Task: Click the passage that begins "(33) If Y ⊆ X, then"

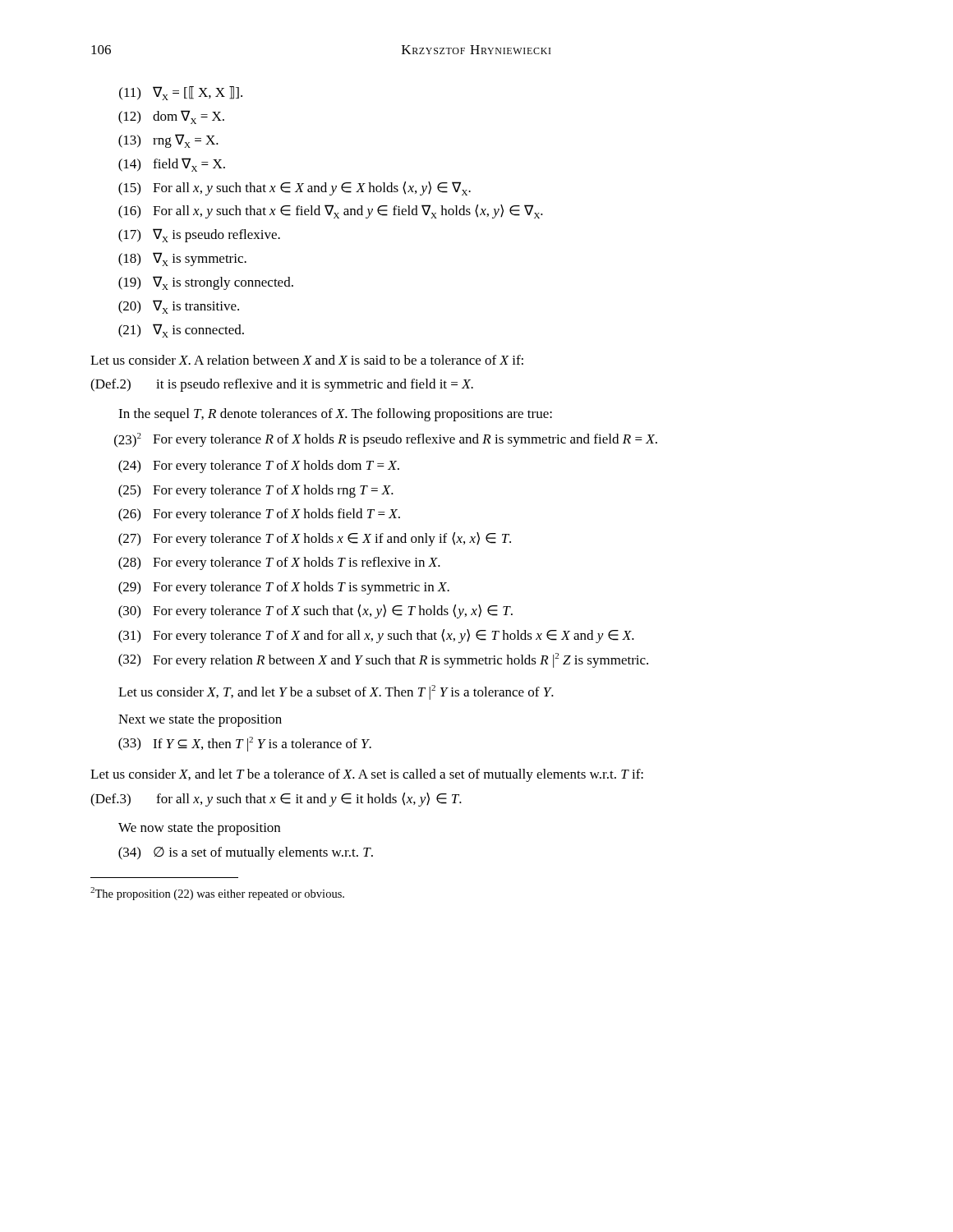Action: pos(245,744)
